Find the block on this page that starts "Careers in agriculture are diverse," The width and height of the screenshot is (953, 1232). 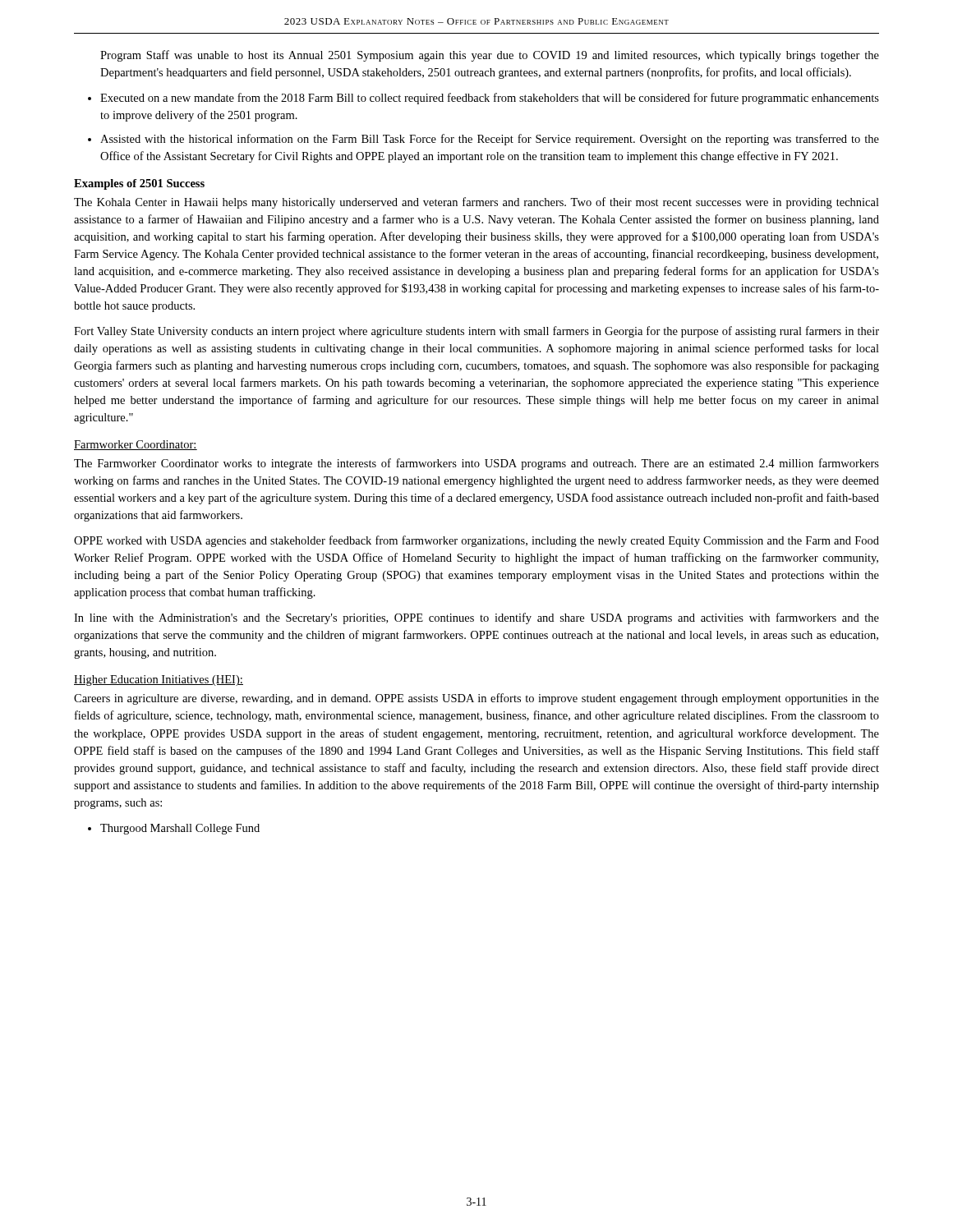tap(476, 750)
